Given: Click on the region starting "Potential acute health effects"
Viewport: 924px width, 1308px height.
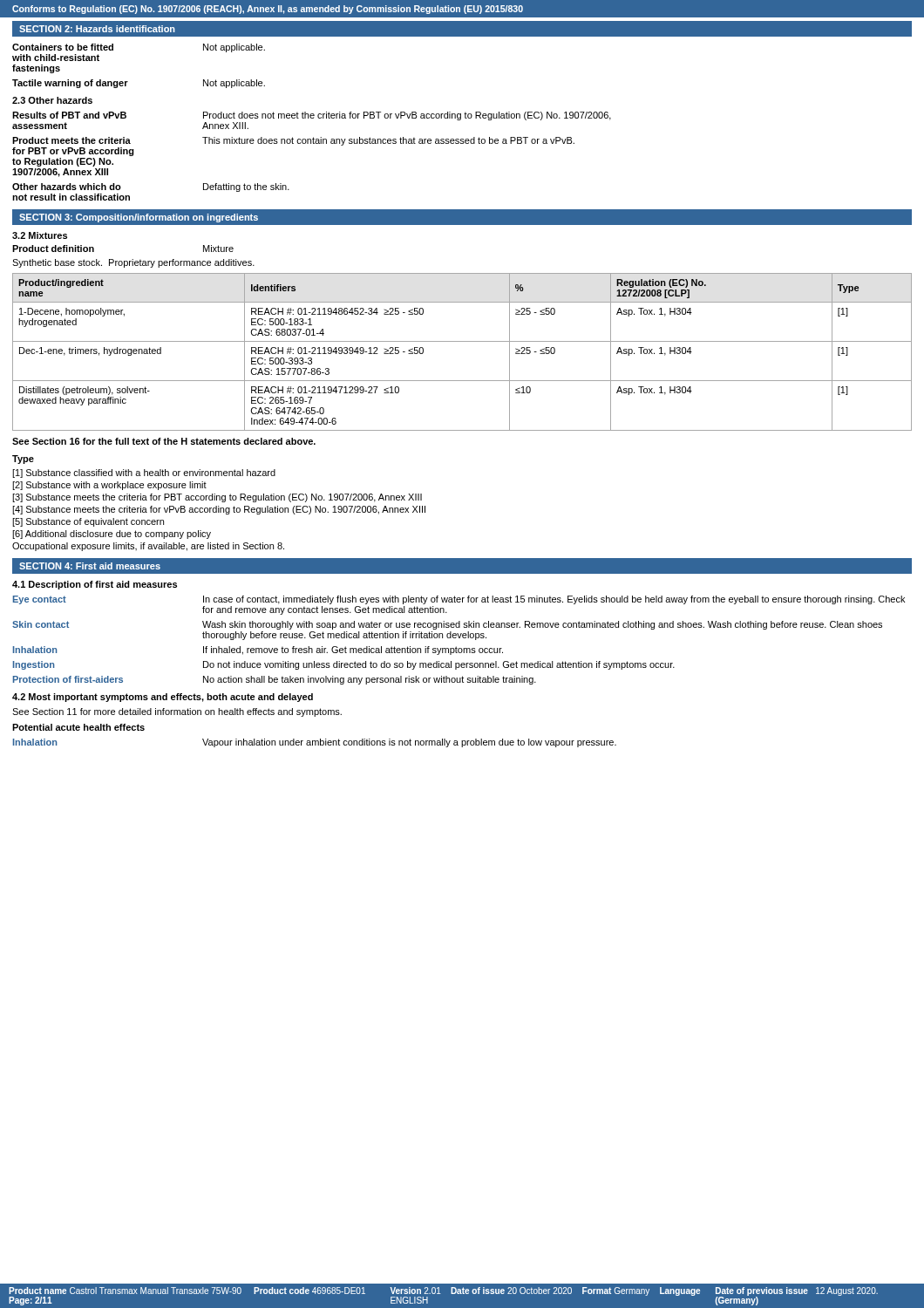Looking at the screenshot, I should point(79,727).
